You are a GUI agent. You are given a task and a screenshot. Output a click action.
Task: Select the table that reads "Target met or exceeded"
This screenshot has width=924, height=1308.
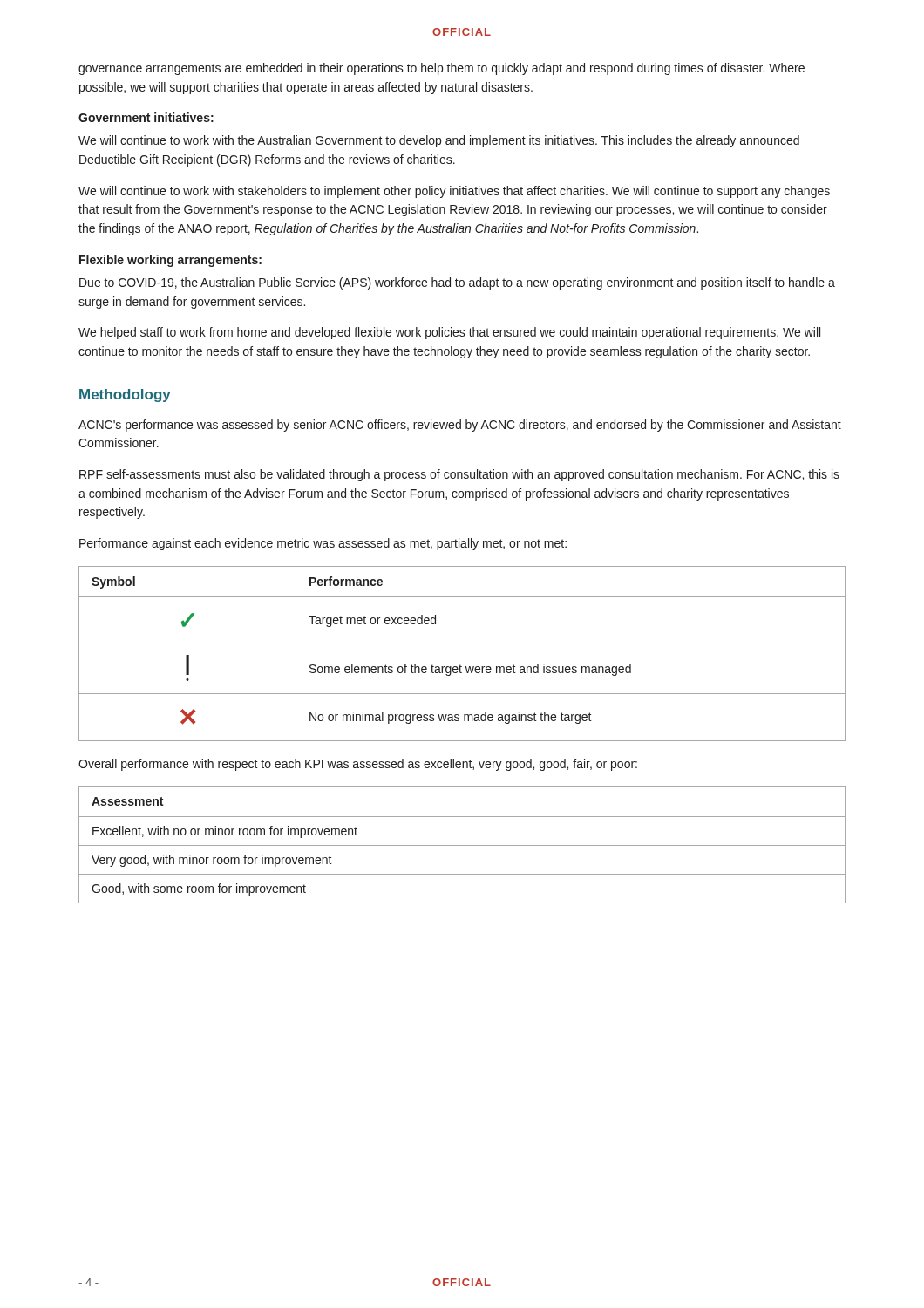click(462, 653)
